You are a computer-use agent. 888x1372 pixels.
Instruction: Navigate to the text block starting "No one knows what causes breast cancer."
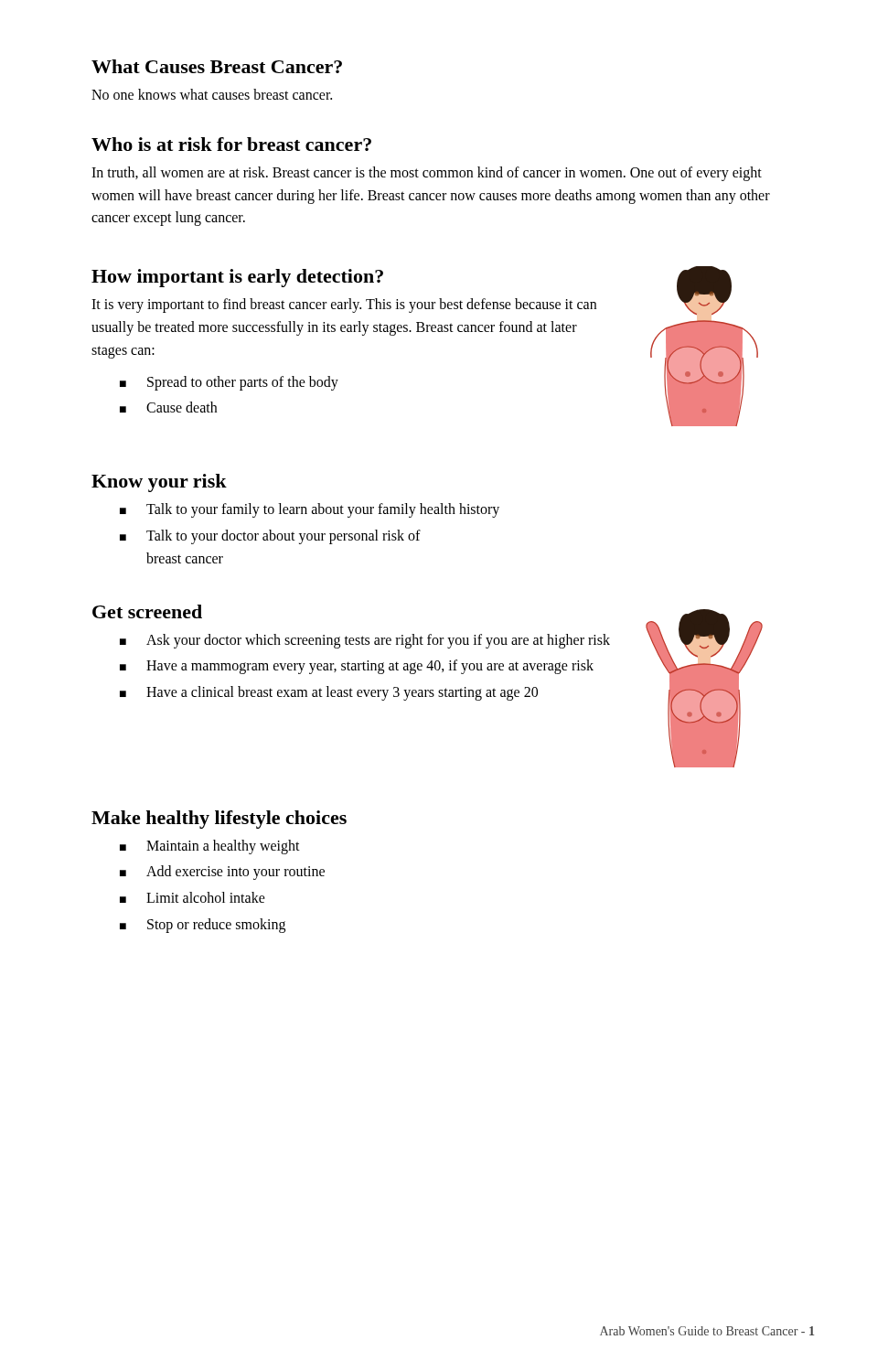click(212, 95)
